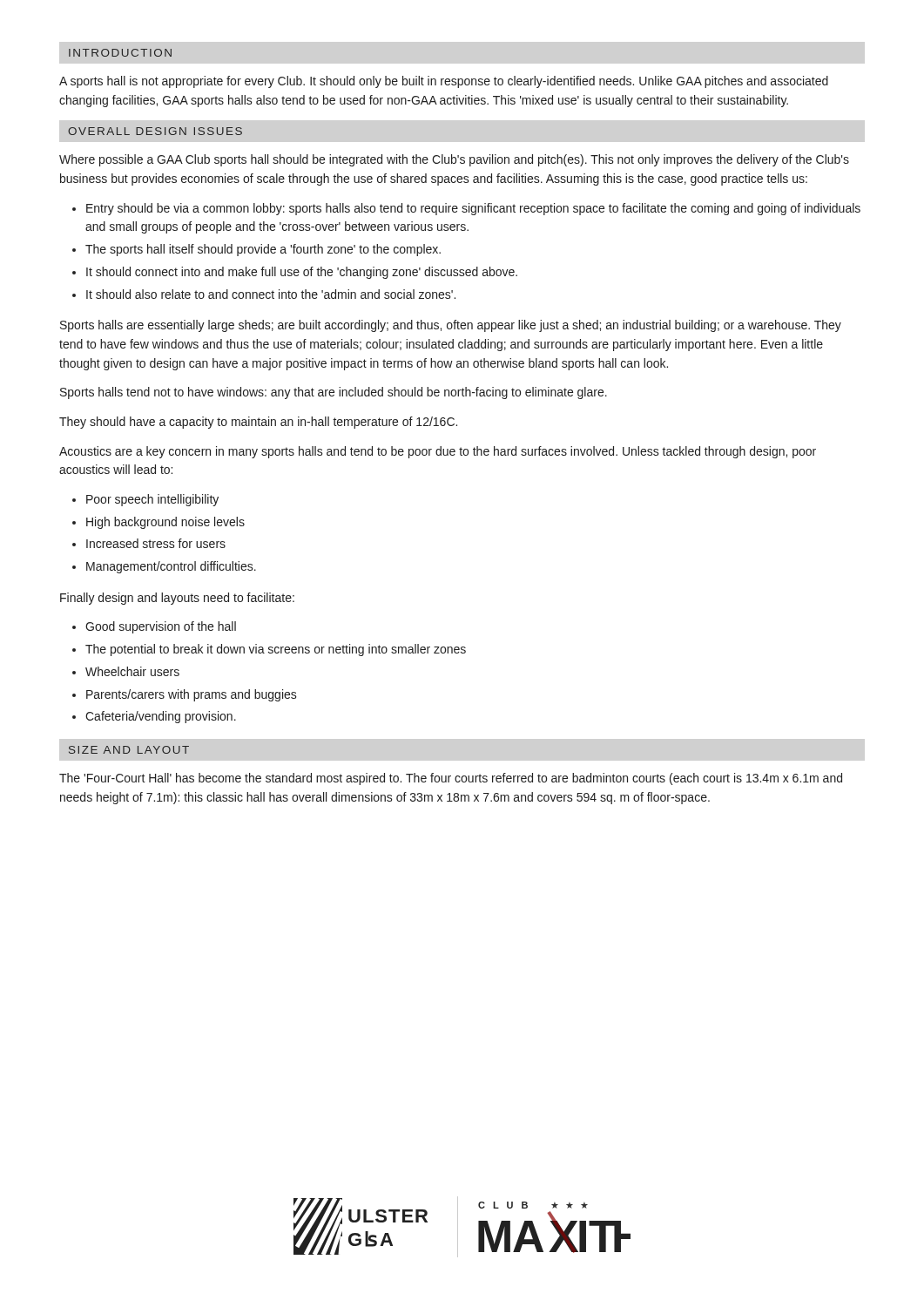This screenshot has width=924, height=1307.
Task: Click the passage that begins "The 'Four-Court Hall' has become the standard"
Action: pyautogui.click(x=451, y=787)
